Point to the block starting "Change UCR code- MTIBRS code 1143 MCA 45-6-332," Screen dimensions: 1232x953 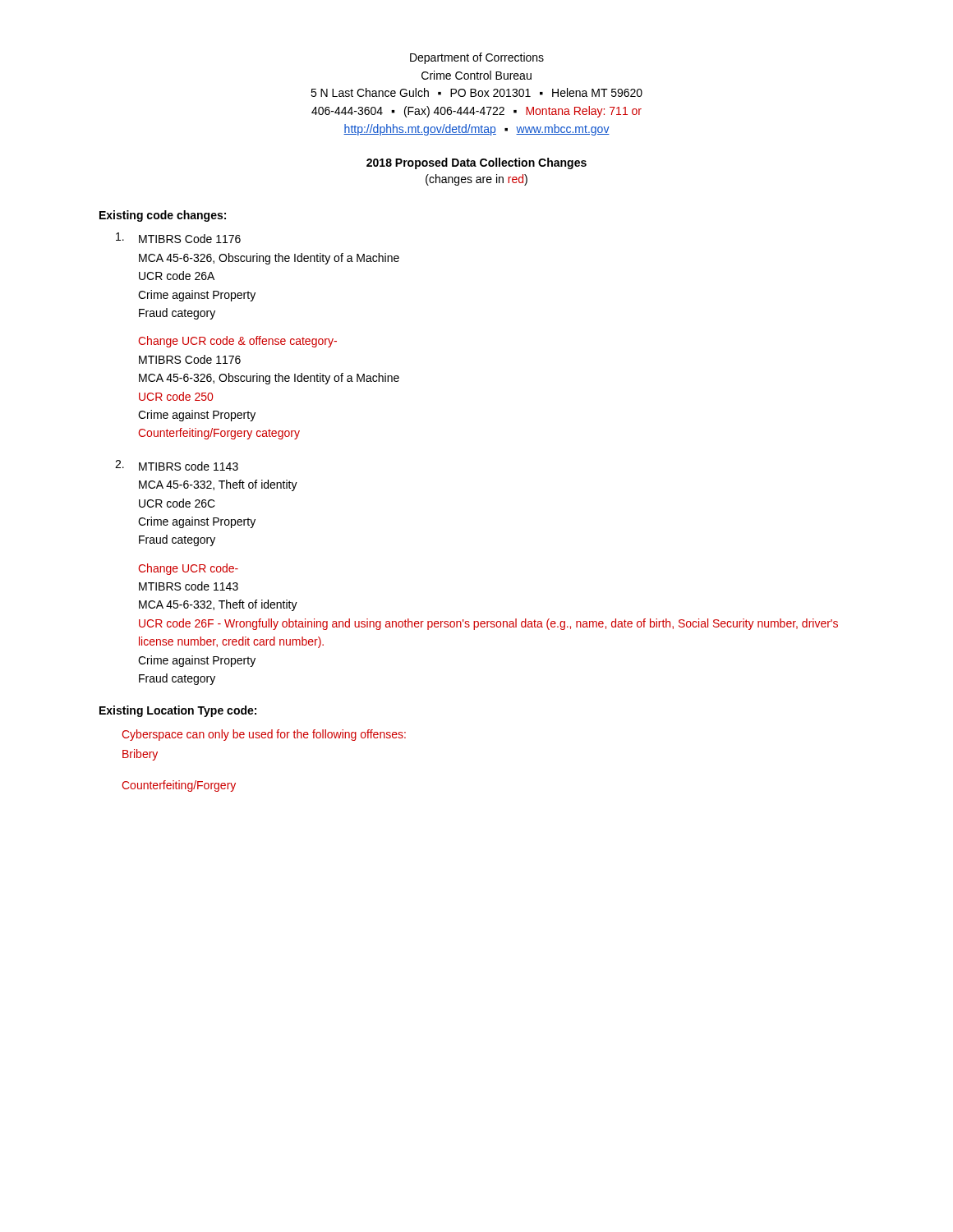(x=488, y=623)
